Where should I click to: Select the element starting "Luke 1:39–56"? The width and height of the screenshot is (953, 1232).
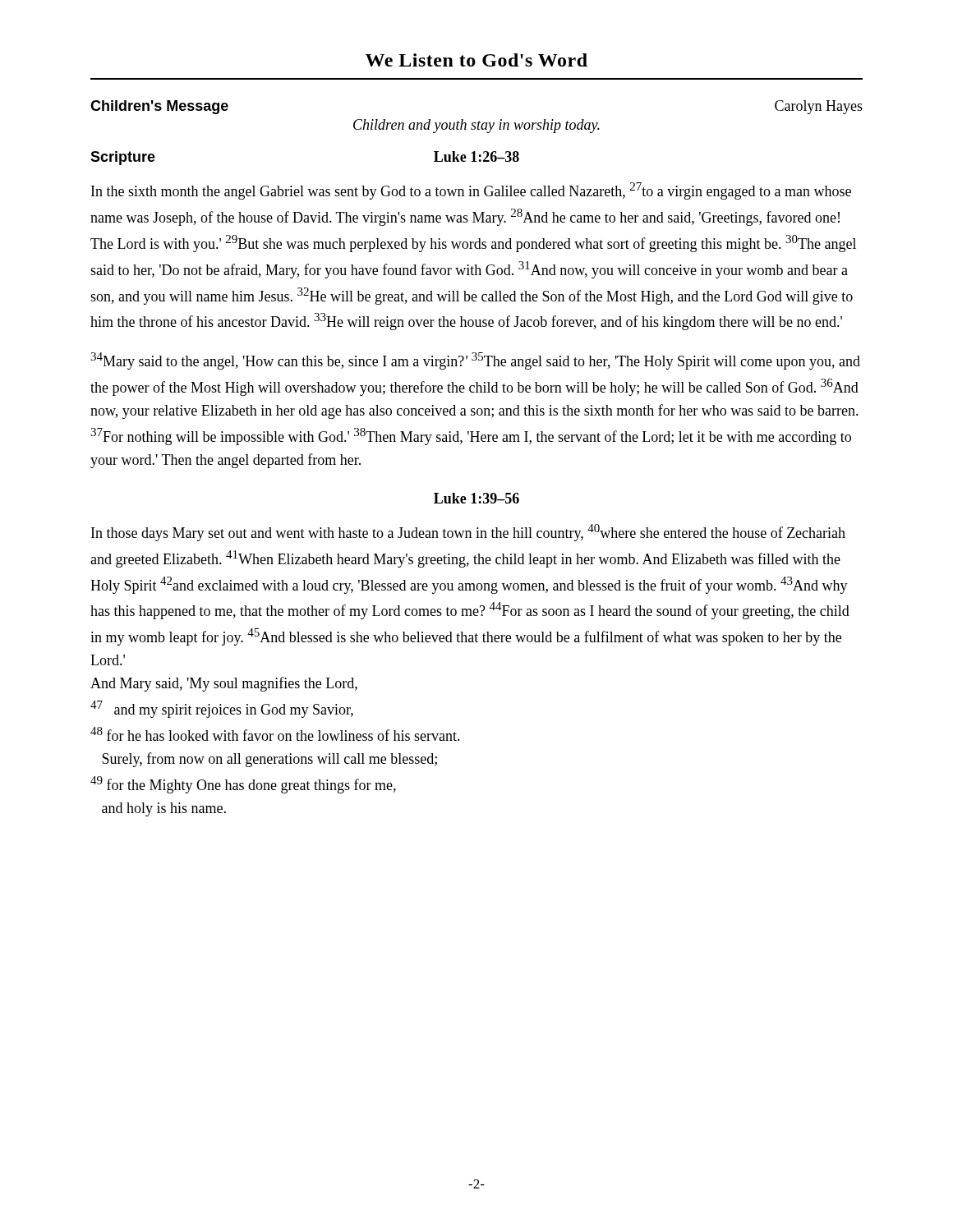click(x=476, y=498)
